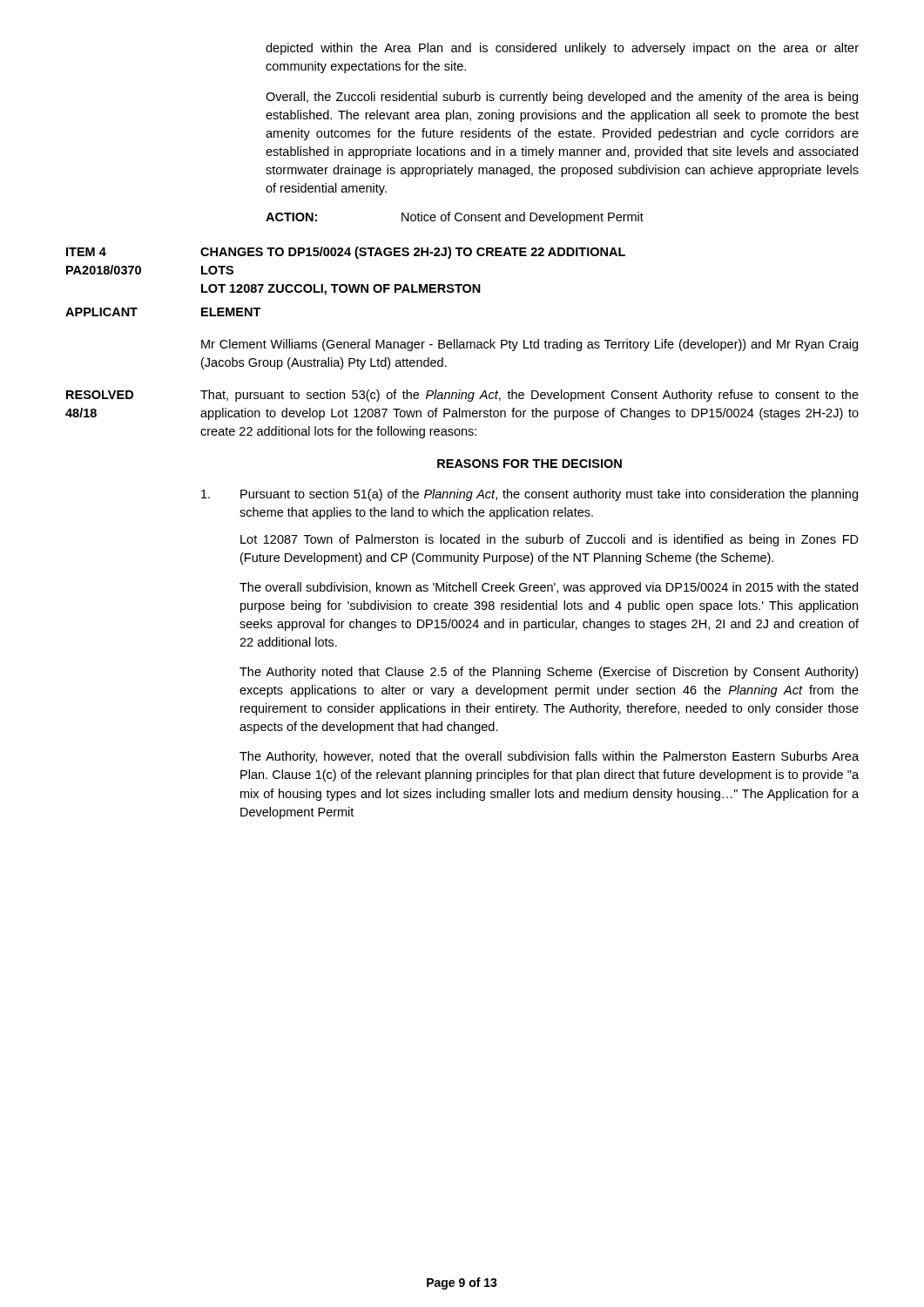Select the text block with the text "Mr Clement Williams (General"
This screenshot has height=1307, width=924.
[x=529, y=353]
